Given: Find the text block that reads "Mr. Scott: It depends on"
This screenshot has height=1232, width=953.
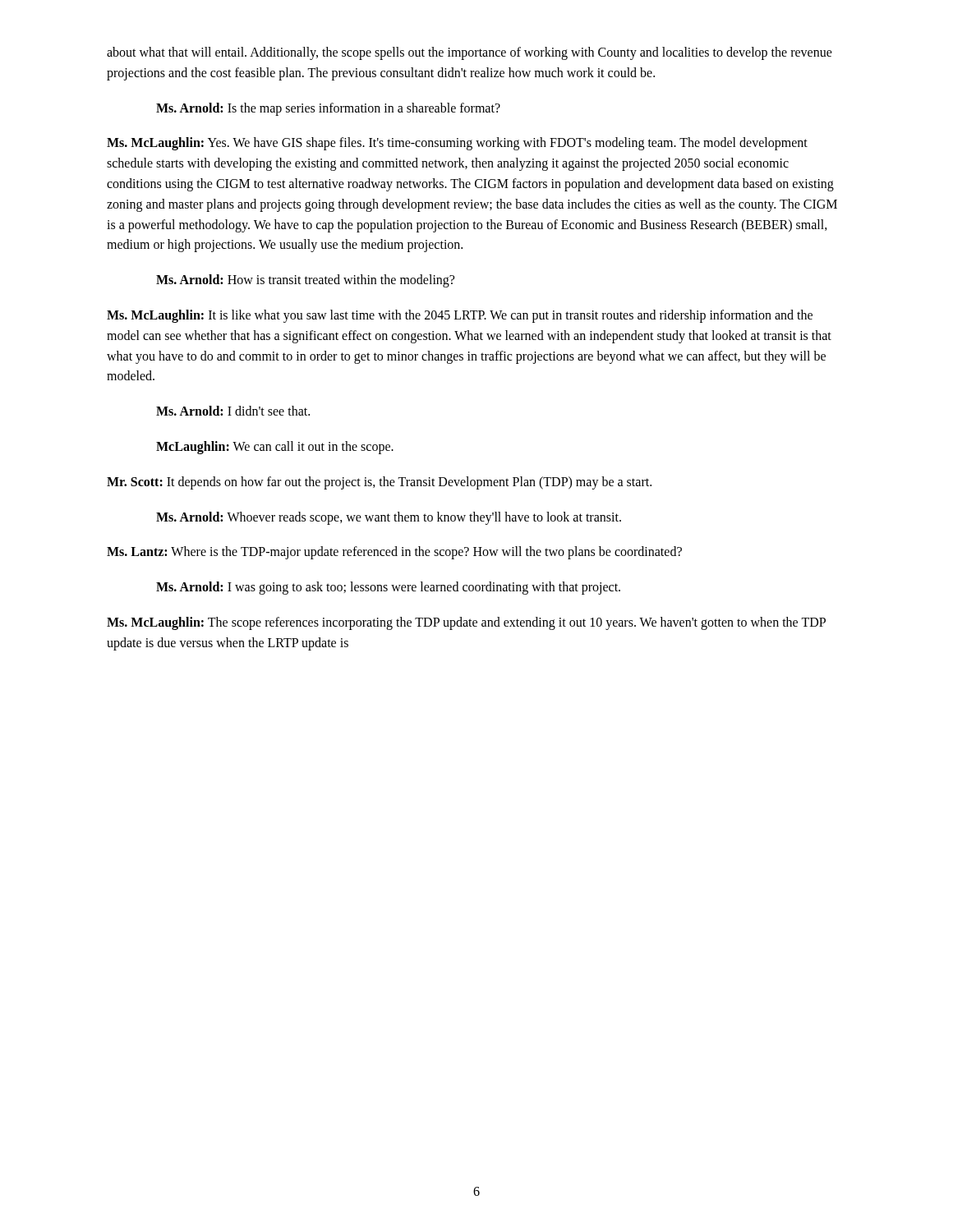Looking at the screenshot, I should point(380,482).
